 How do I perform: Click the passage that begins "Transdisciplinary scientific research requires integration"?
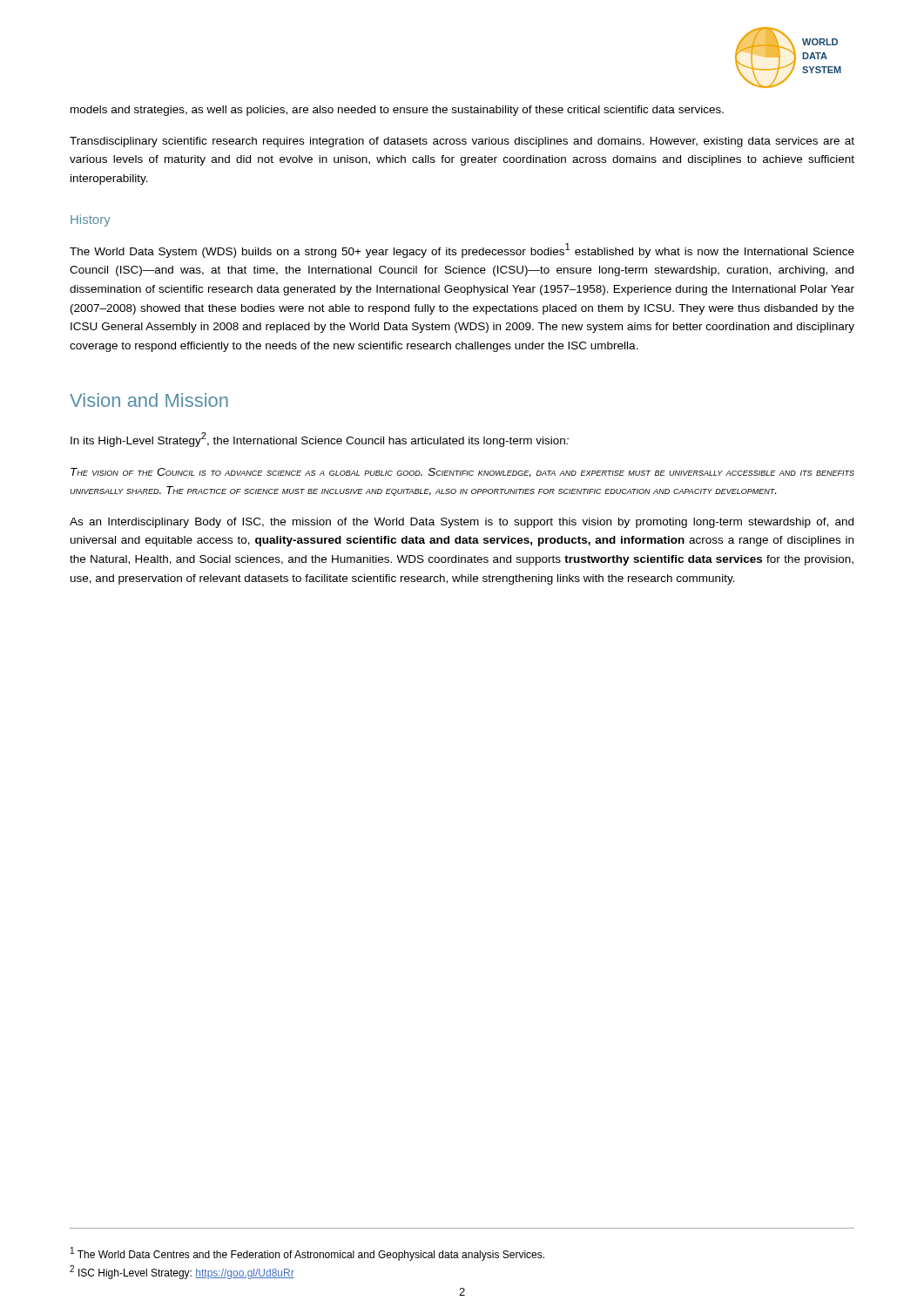462,159
